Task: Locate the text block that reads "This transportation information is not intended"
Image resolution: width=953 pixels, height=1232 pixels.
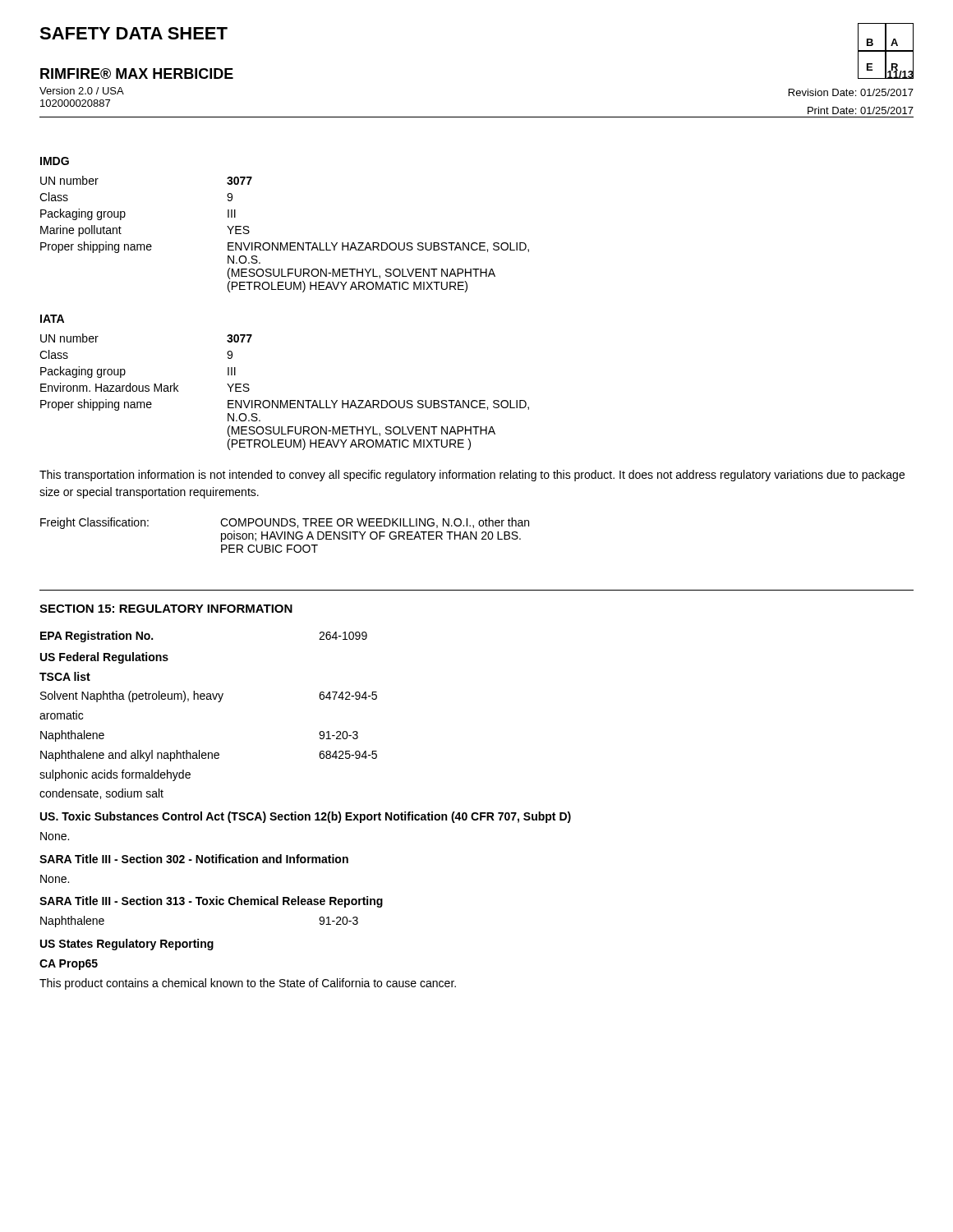Action: 472,483
